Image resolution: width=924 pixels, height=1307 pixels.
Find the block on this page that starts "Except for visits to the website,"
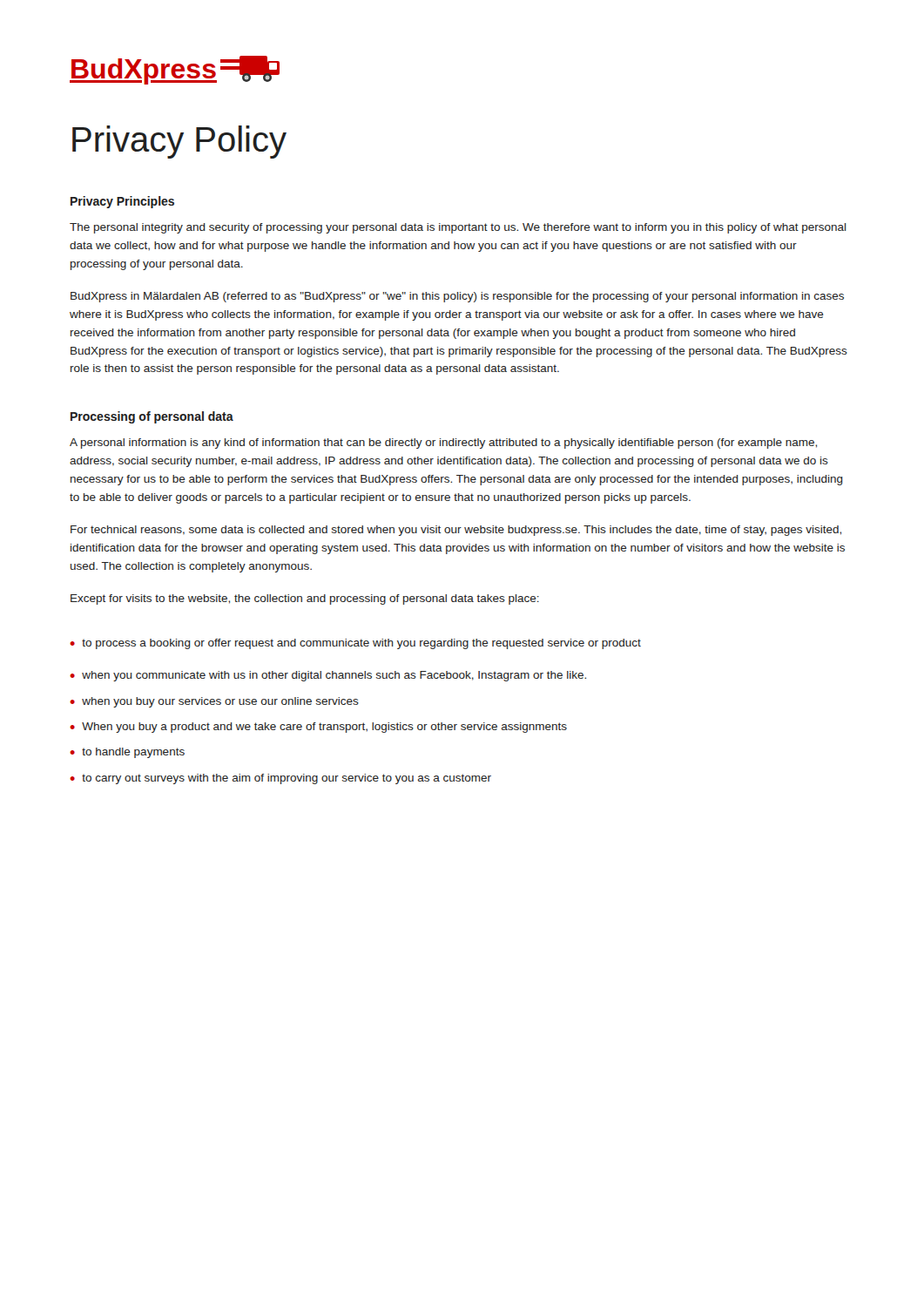pyautogui.click(x=305, y=598)
